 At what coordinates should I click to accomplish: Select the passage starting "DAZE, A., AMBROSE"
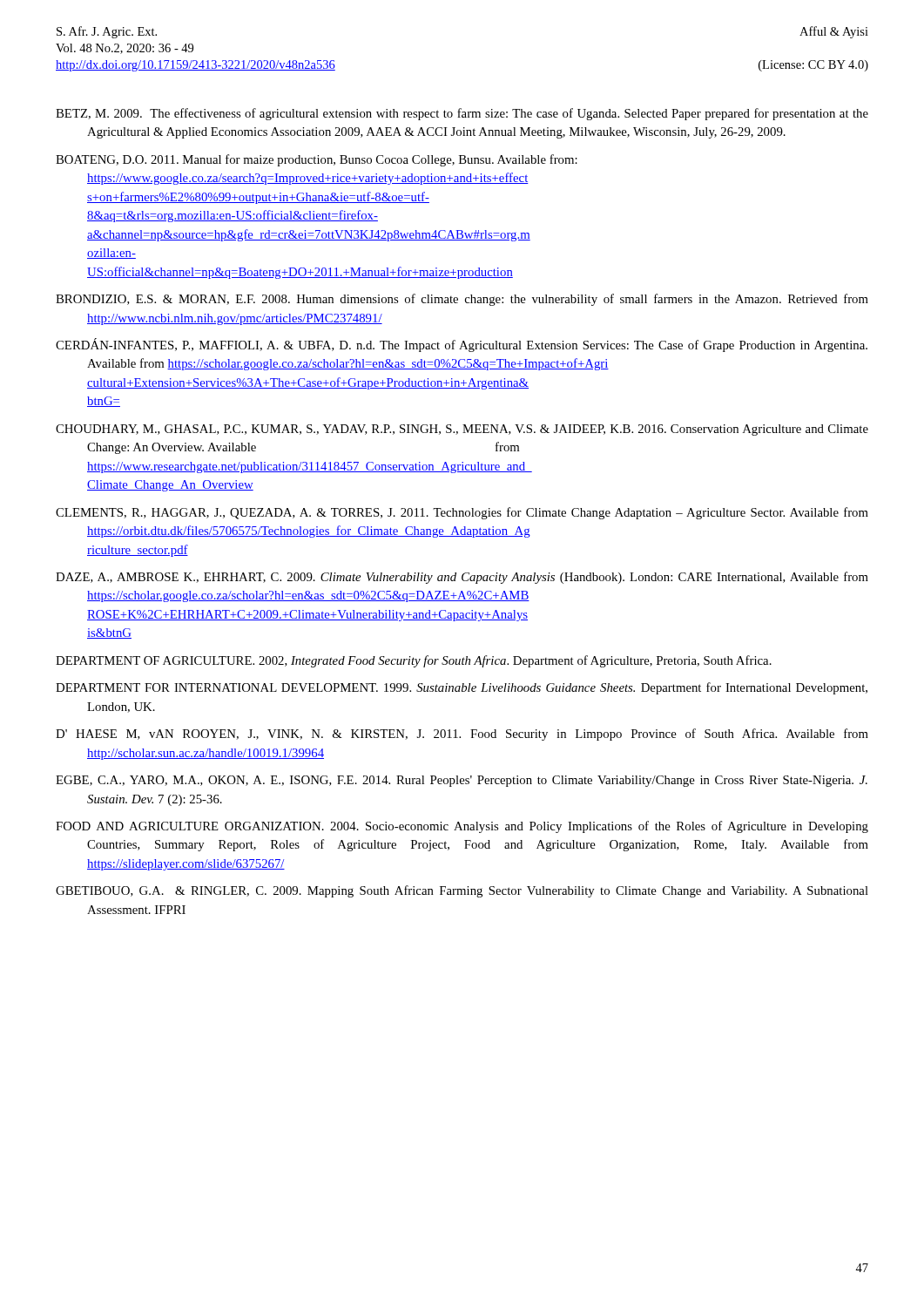tap(462, 605)
